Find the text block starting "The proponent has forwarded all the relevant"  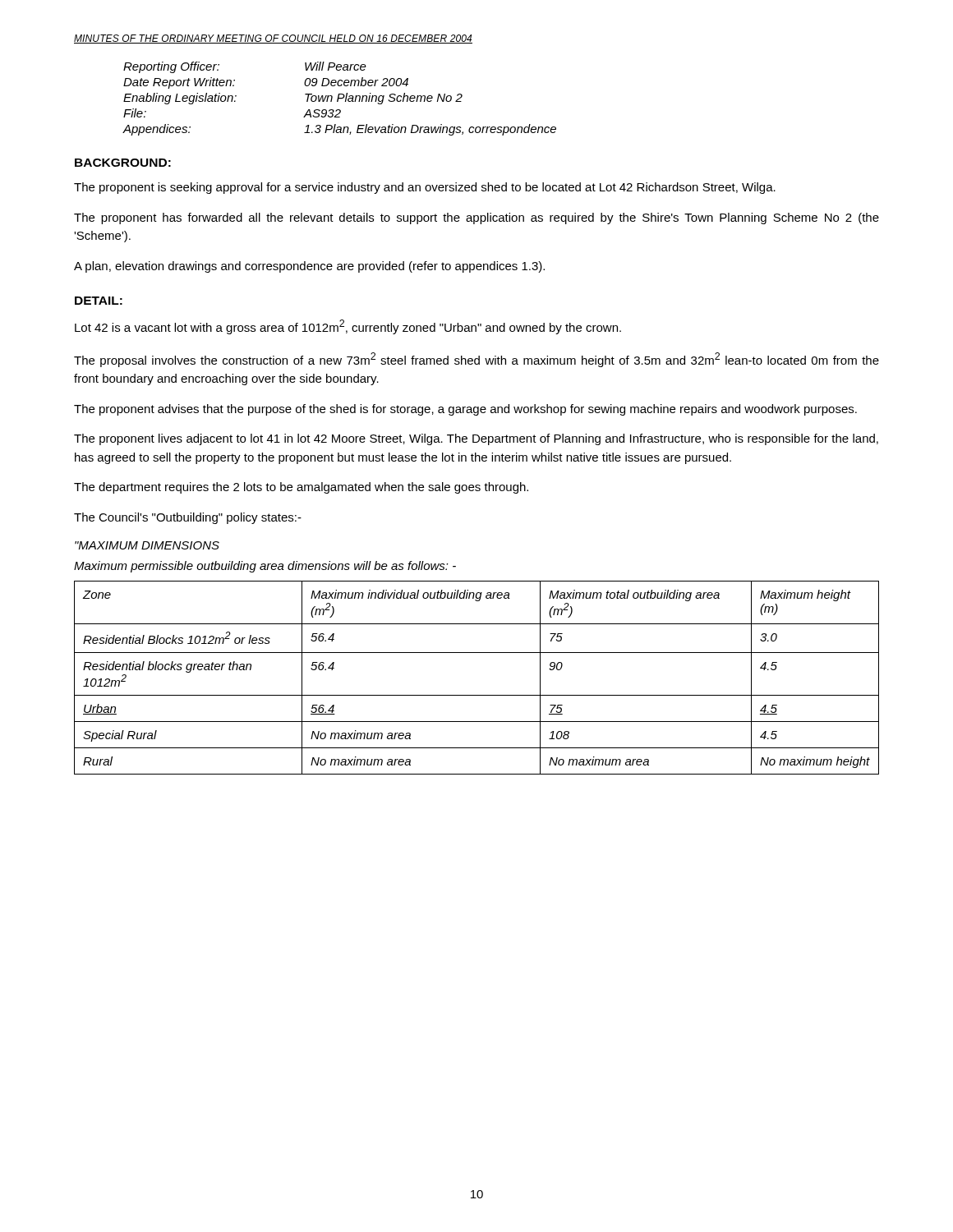(476, 226)
